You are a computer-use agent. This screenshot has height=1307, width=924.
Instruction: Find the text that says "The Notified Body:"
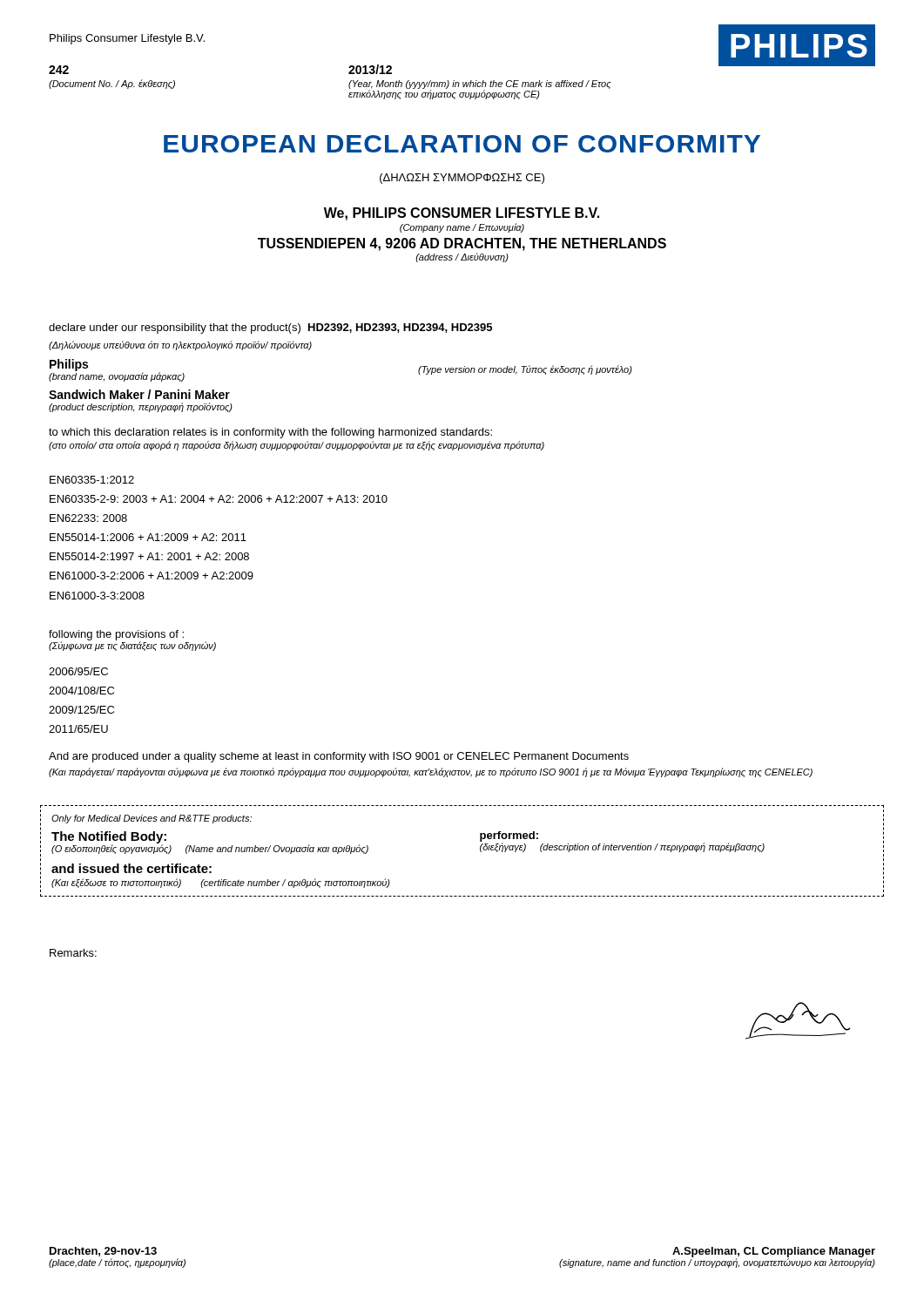(109, 836)
